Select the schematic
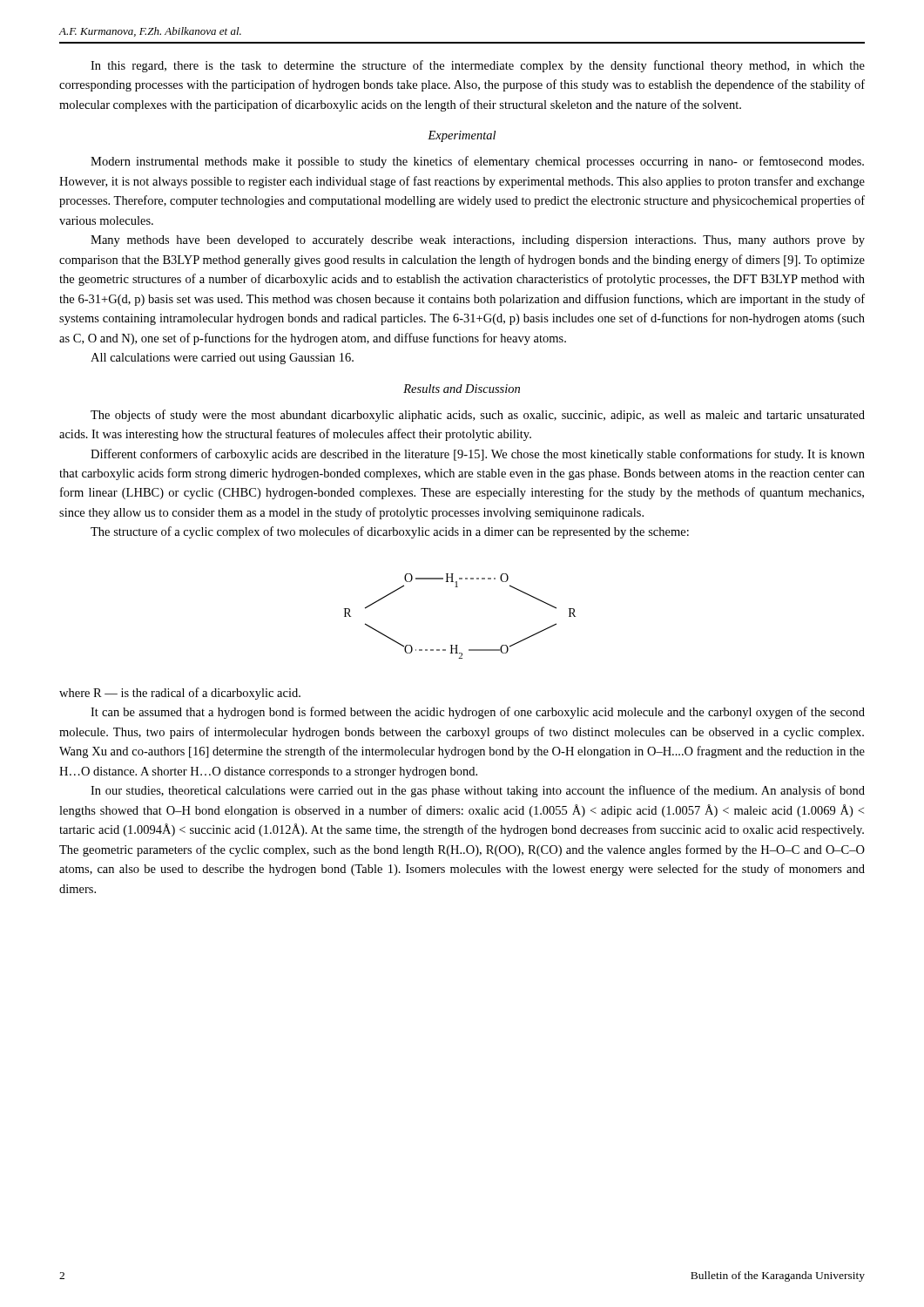The width and height of the screenshot is (924, 1307). pos(462,616)
